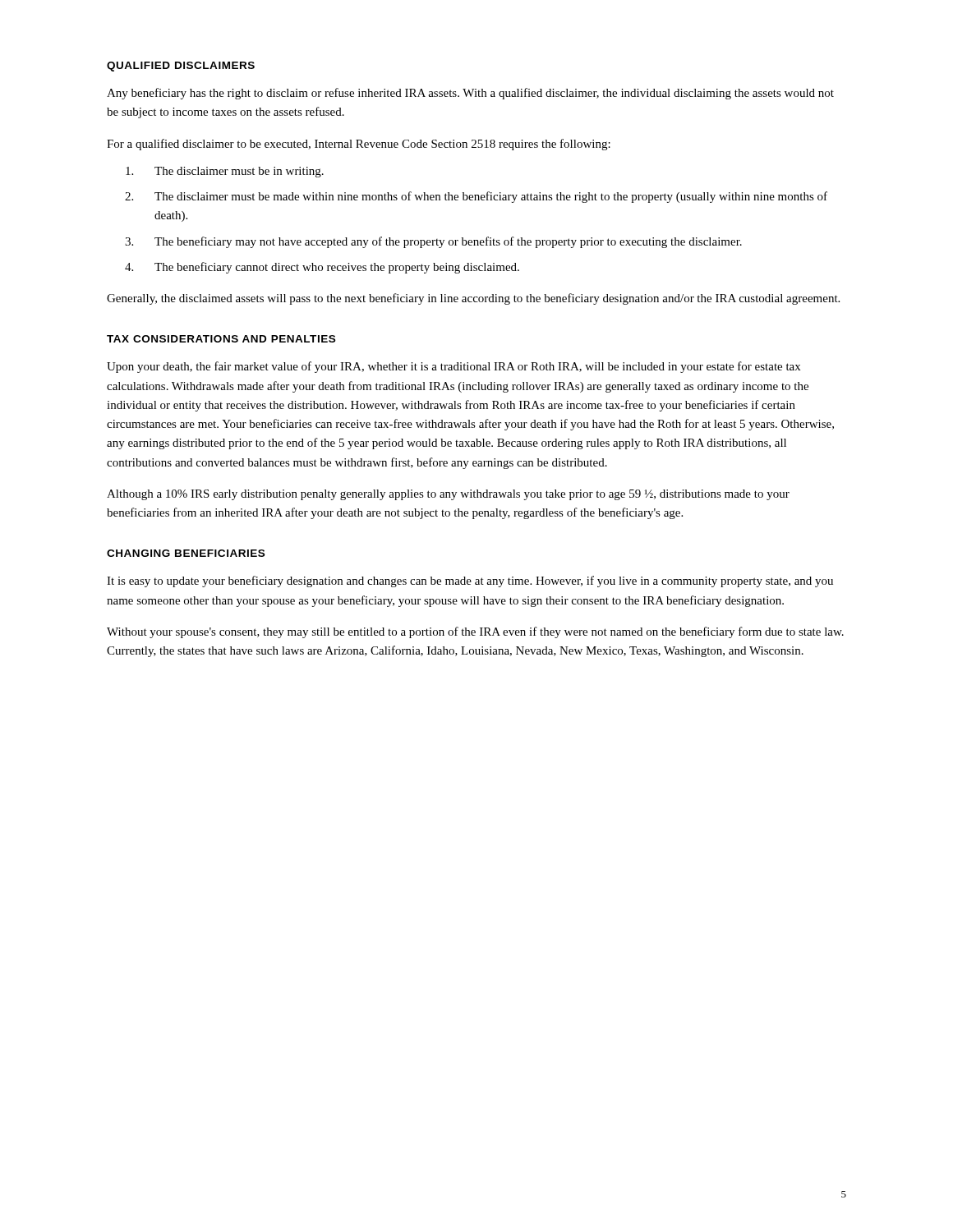Select the text starting "QUALIFIED DISCLAIMERS"
This screenshot has height=1232, width=953.
click(x=181, y=67)
